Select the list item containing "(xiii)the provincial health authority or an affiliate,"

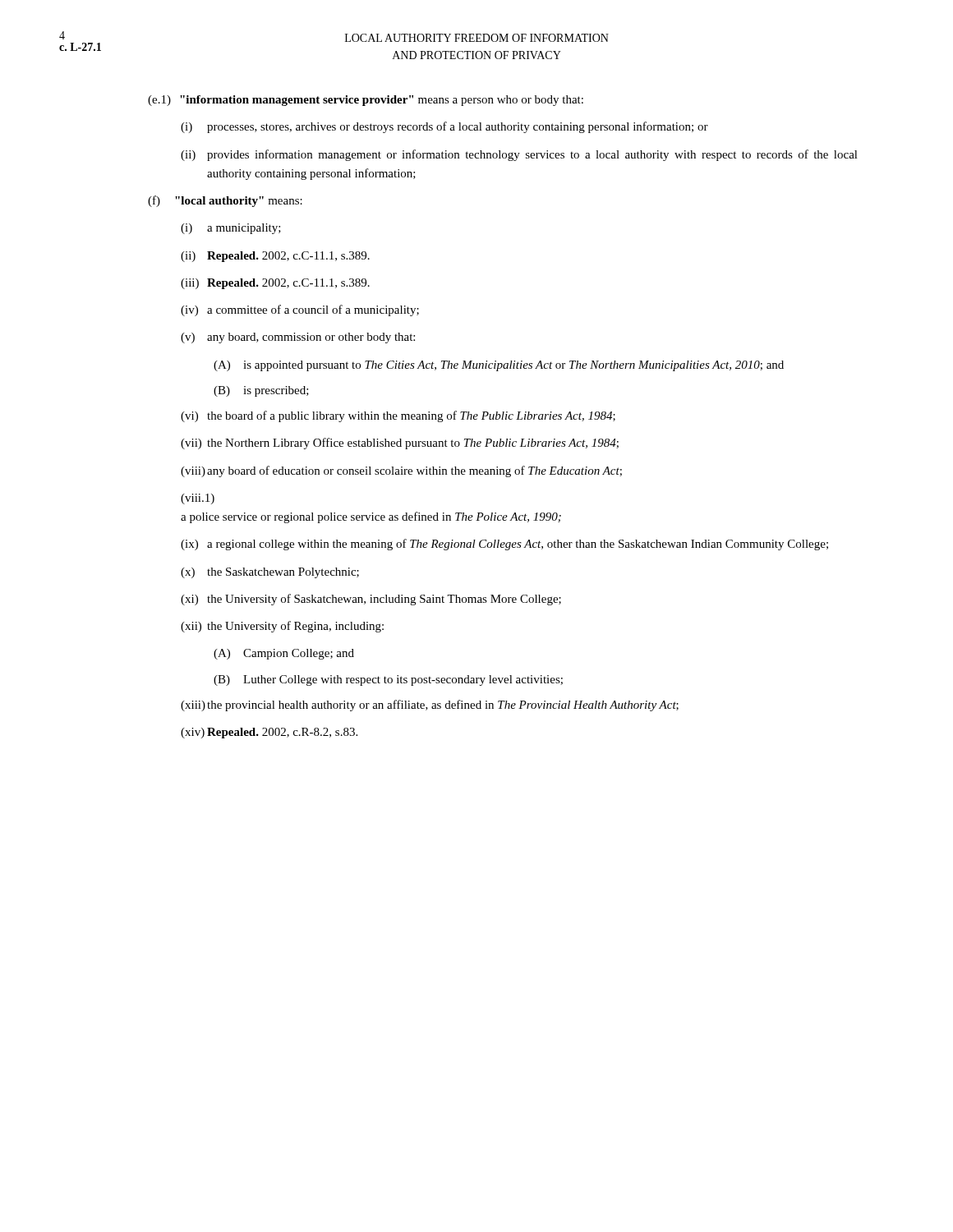click(x=519, y=705)
